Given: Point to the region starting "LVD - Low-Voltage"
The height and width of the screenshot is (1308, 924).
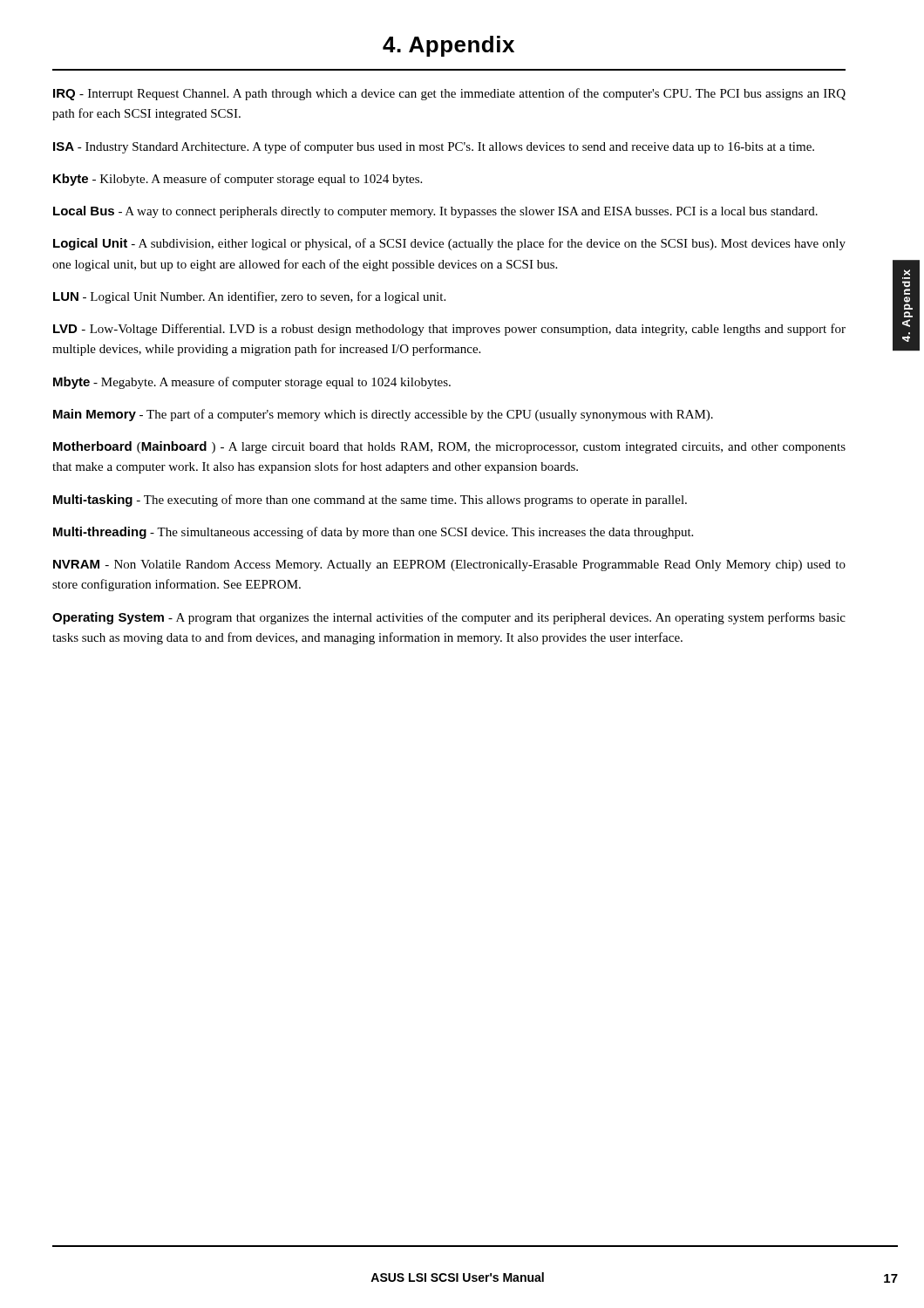Looking at the screenshot, I should [x=449, y=338].
